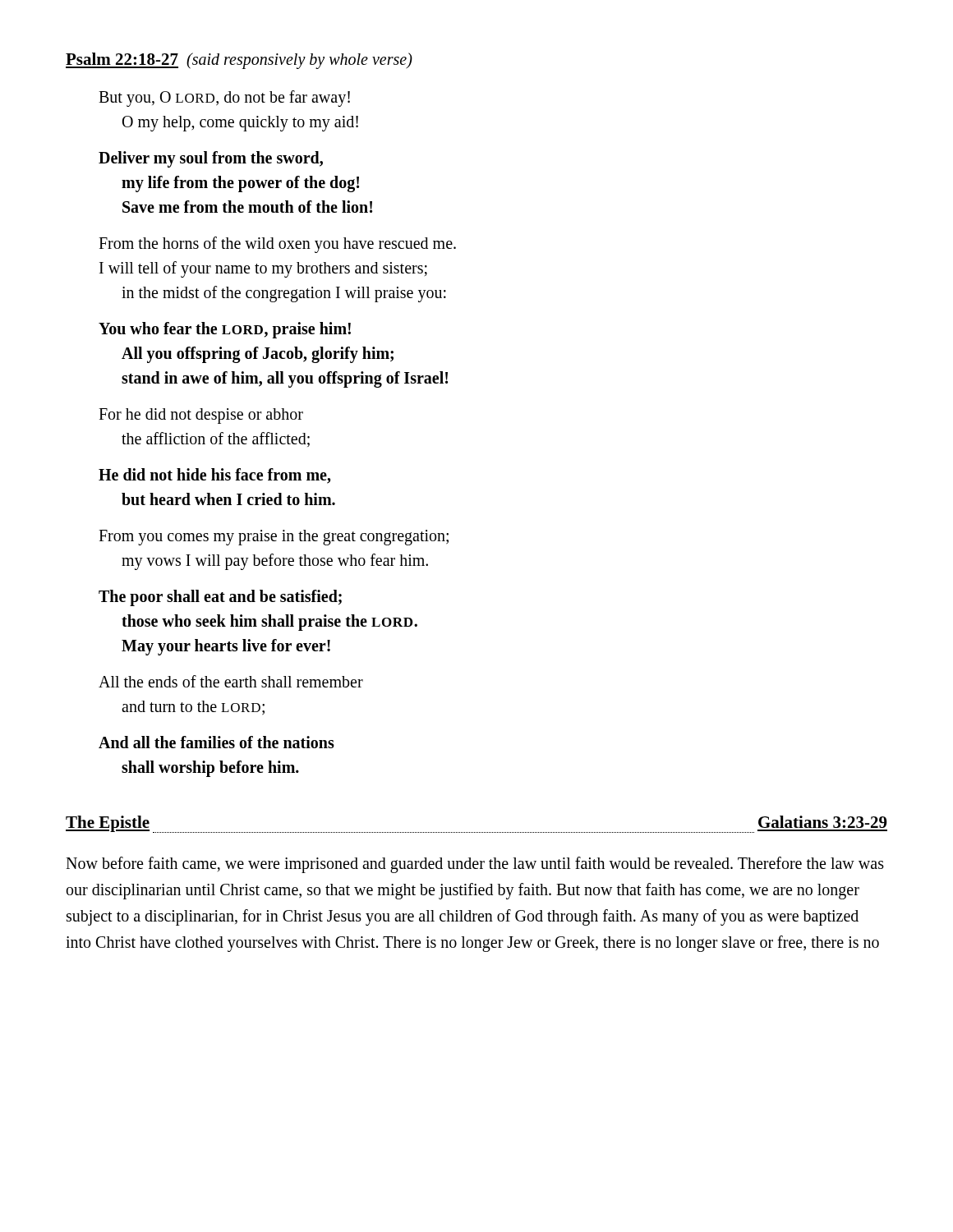Select the element starting "You who fear the Lord,"
Screen dimensions: 1232x953
[225, 330]
